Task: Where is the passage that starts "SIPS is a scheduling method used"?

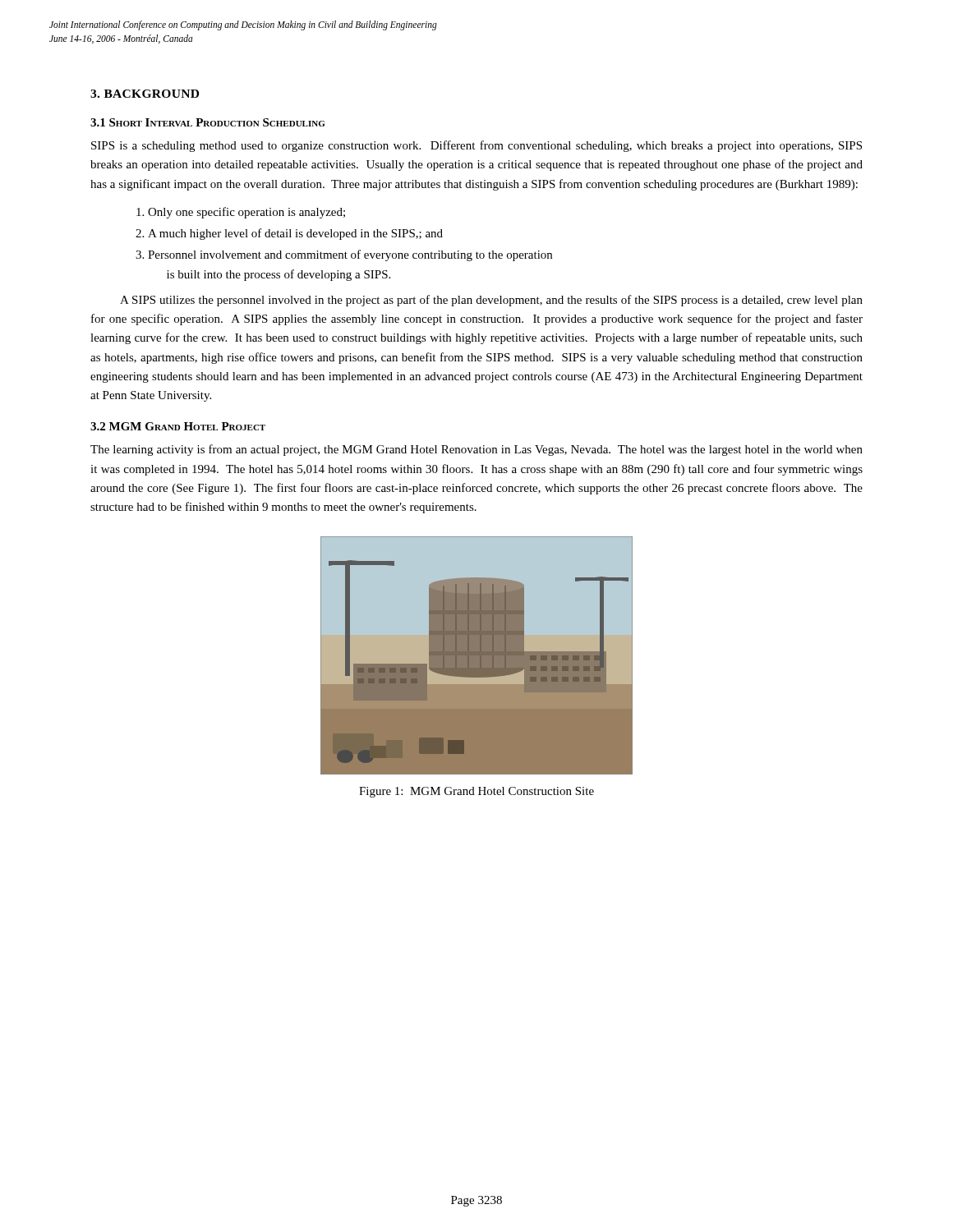Action: (x=476, y=165)
